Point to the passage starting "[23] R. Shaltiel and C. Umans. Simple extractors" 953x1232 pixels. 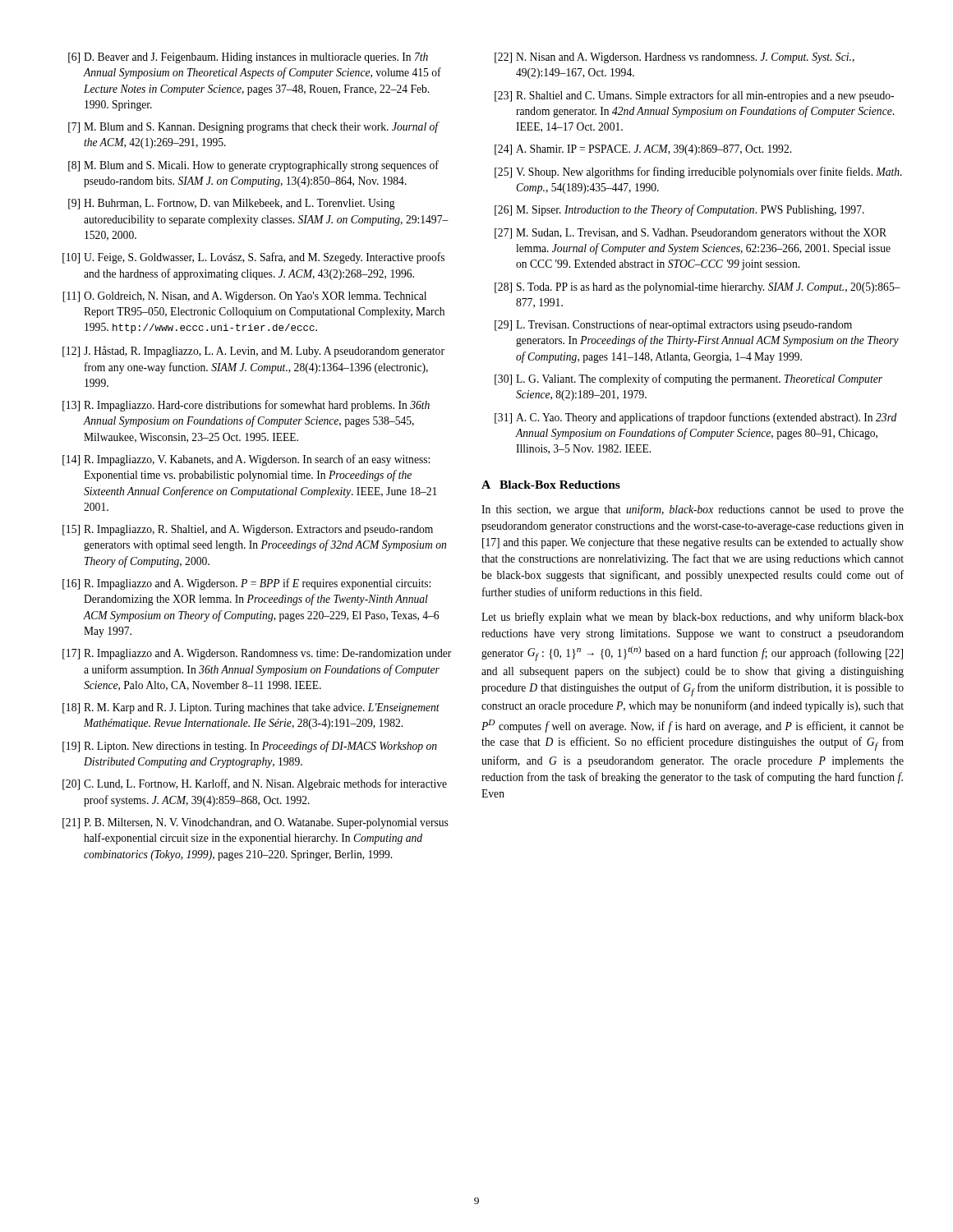click(693, 111)
